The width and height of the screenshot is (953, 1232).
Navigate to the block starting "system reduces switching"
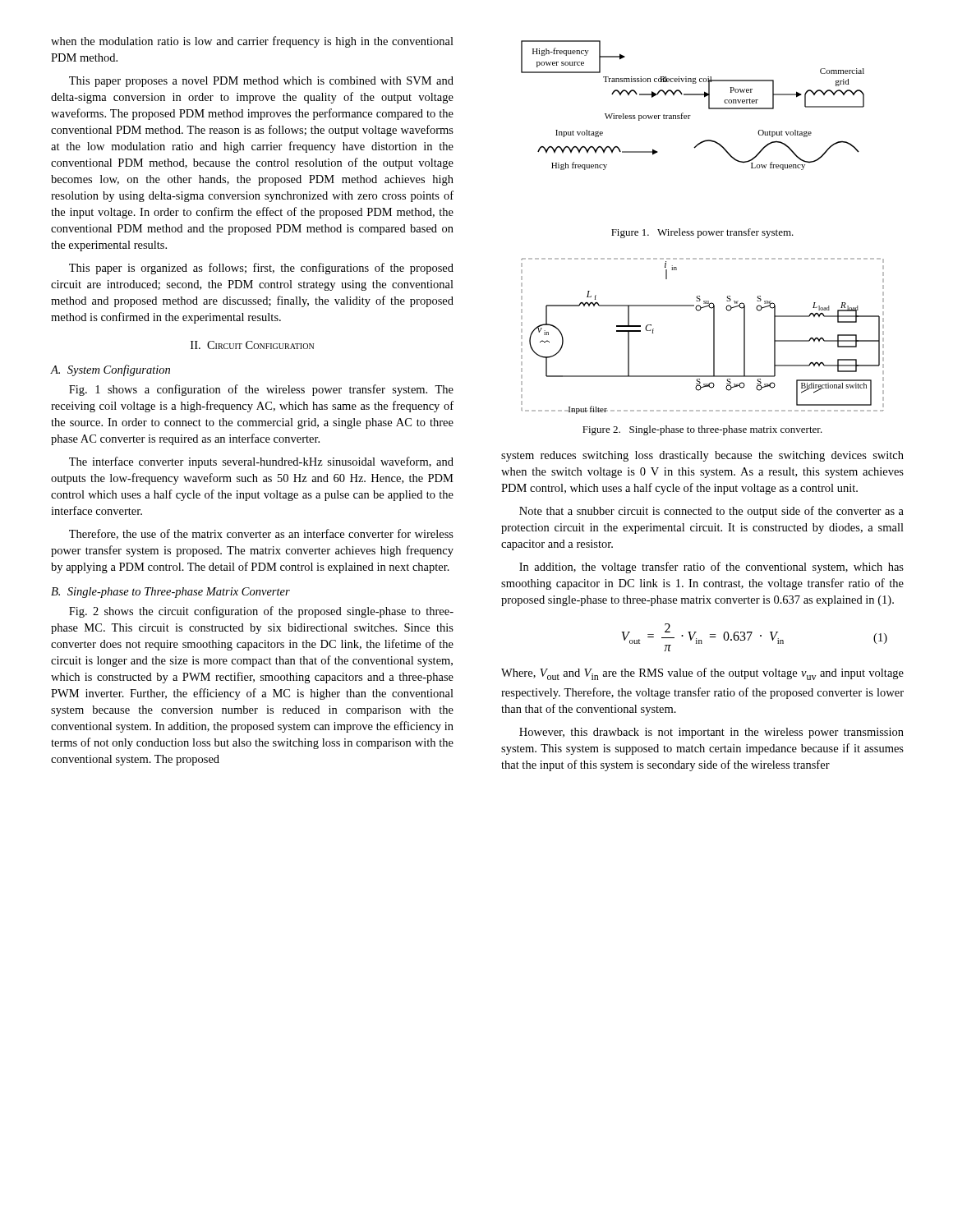(702, 527)
